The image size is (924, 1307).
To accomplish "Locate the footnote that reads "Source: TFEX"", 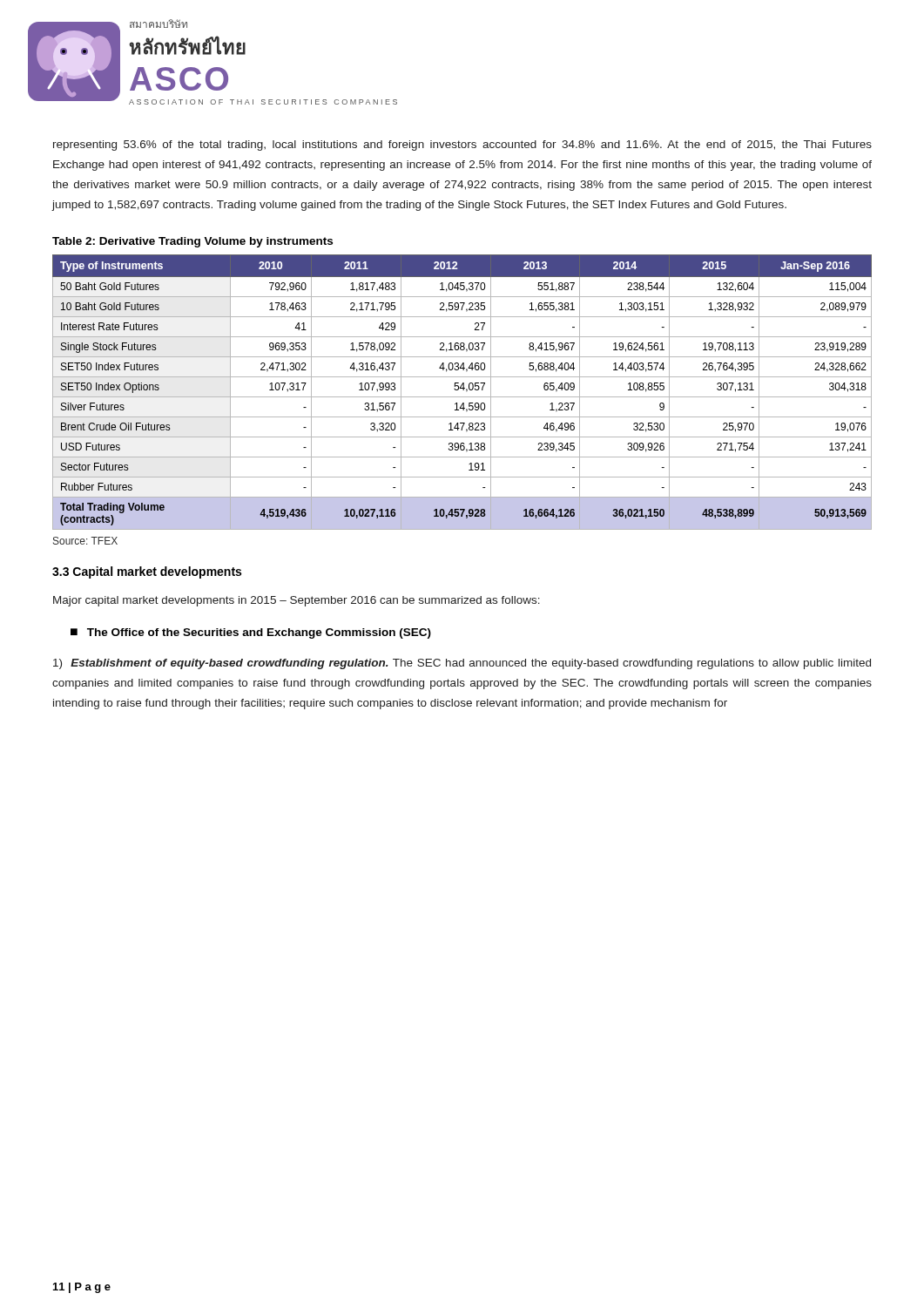I will 85,541.
